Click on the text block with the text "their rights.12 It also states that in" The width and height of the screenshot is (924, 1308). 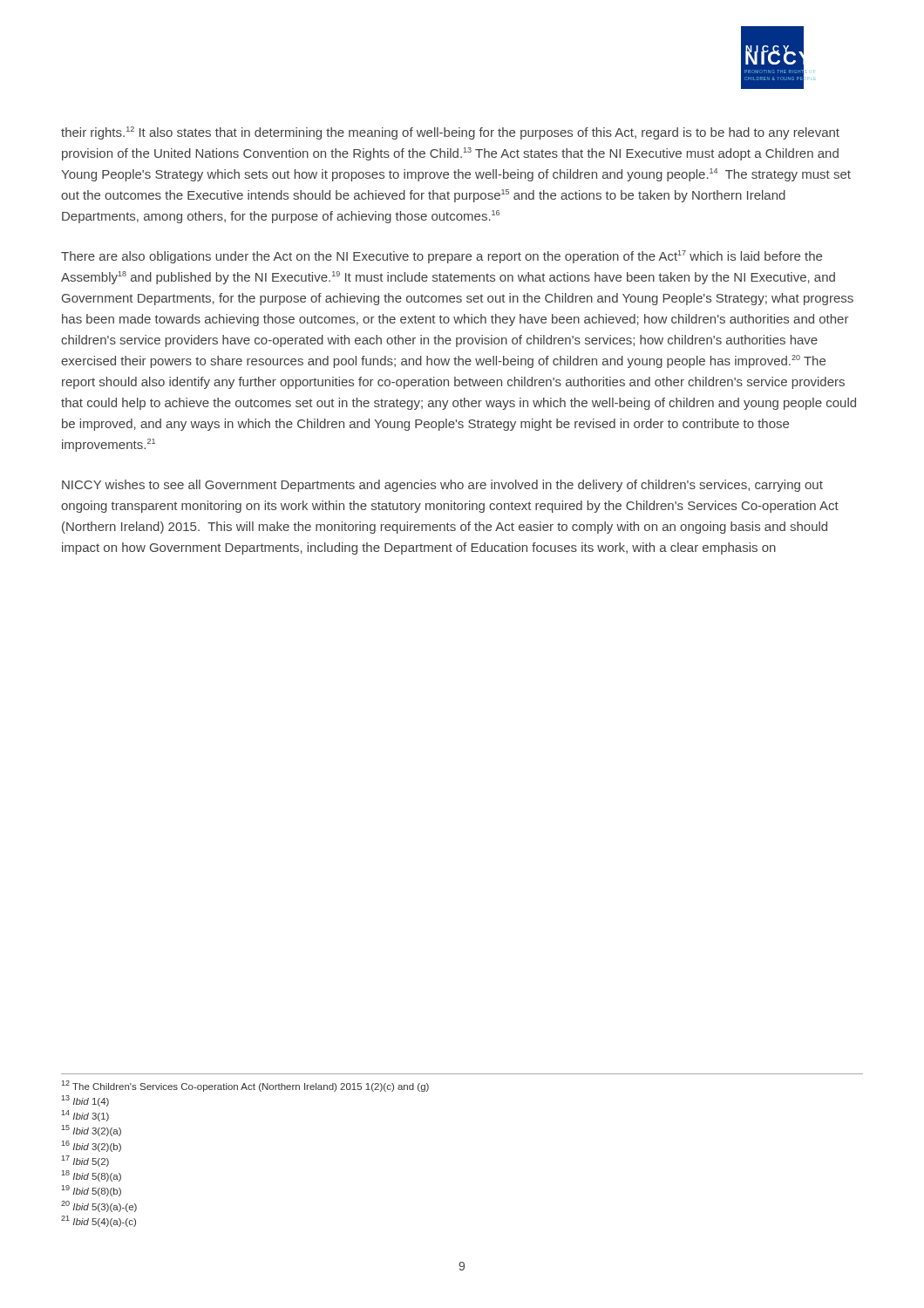(456, 174)
